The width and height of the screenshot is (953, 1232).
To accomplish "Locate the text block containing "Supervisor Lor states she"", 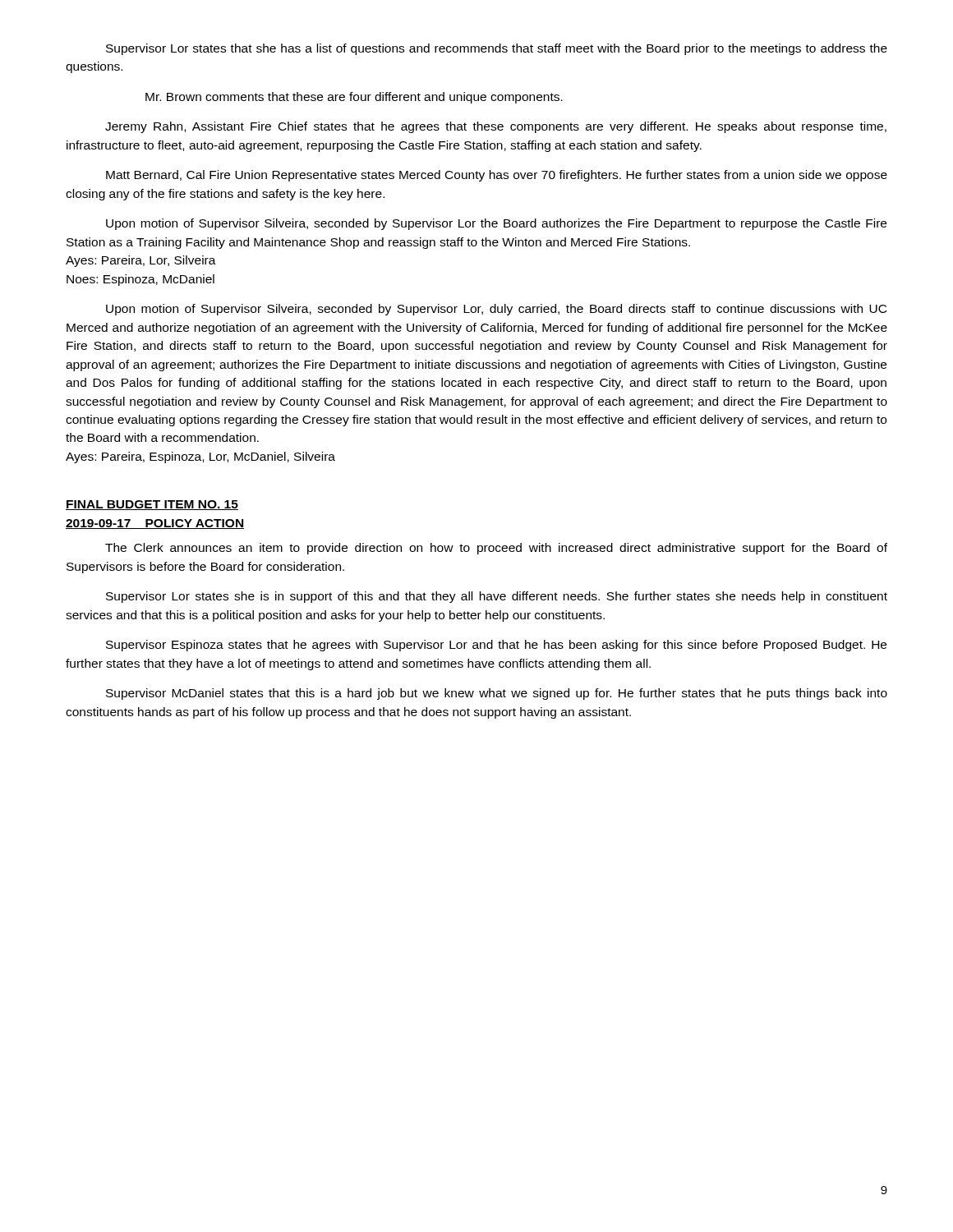I will (x=476, y=605).
